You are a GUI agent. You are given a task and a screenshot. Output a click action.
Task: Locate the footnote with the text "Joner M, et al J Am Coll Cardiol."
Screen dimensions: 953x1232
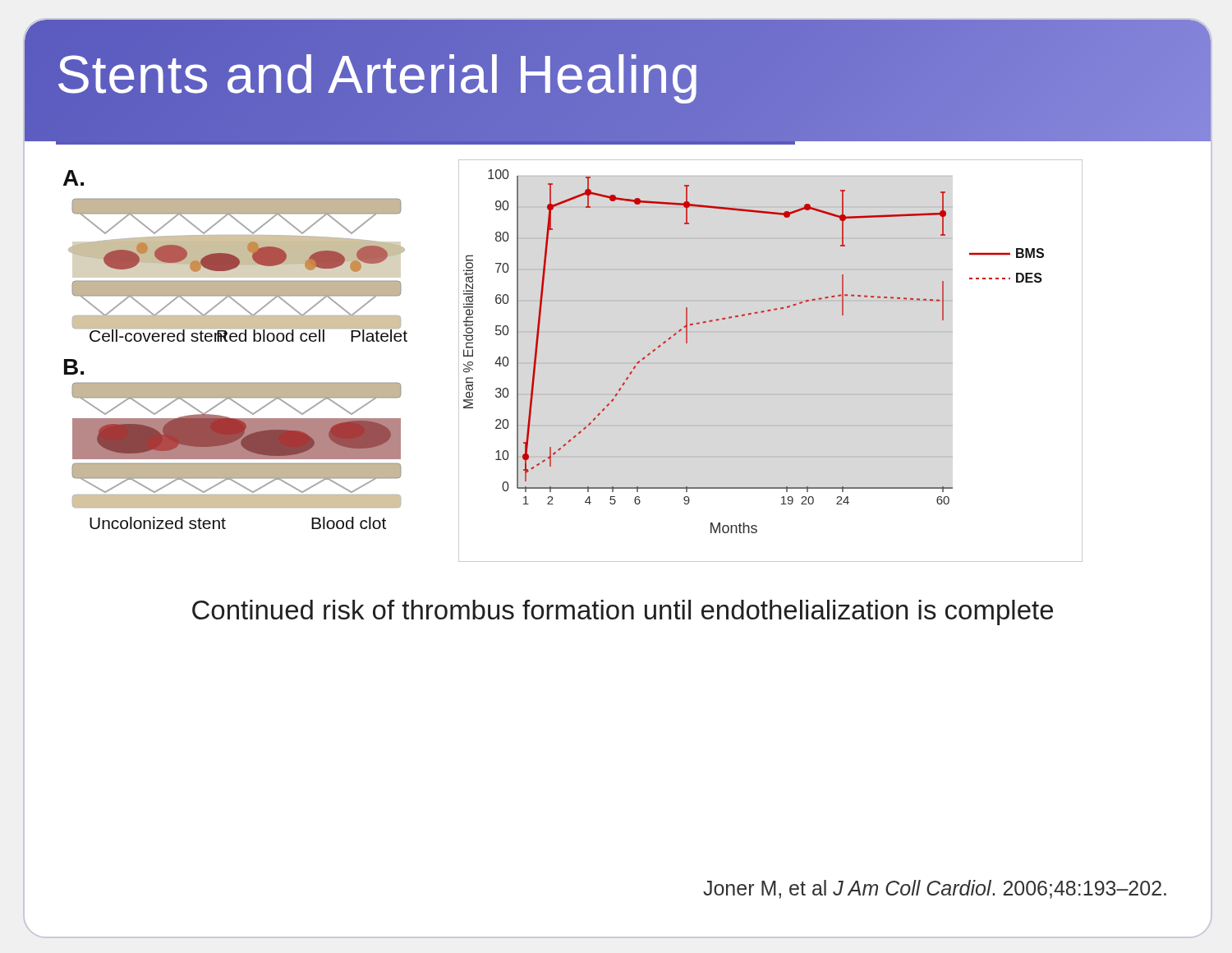[x=935, y=888]
